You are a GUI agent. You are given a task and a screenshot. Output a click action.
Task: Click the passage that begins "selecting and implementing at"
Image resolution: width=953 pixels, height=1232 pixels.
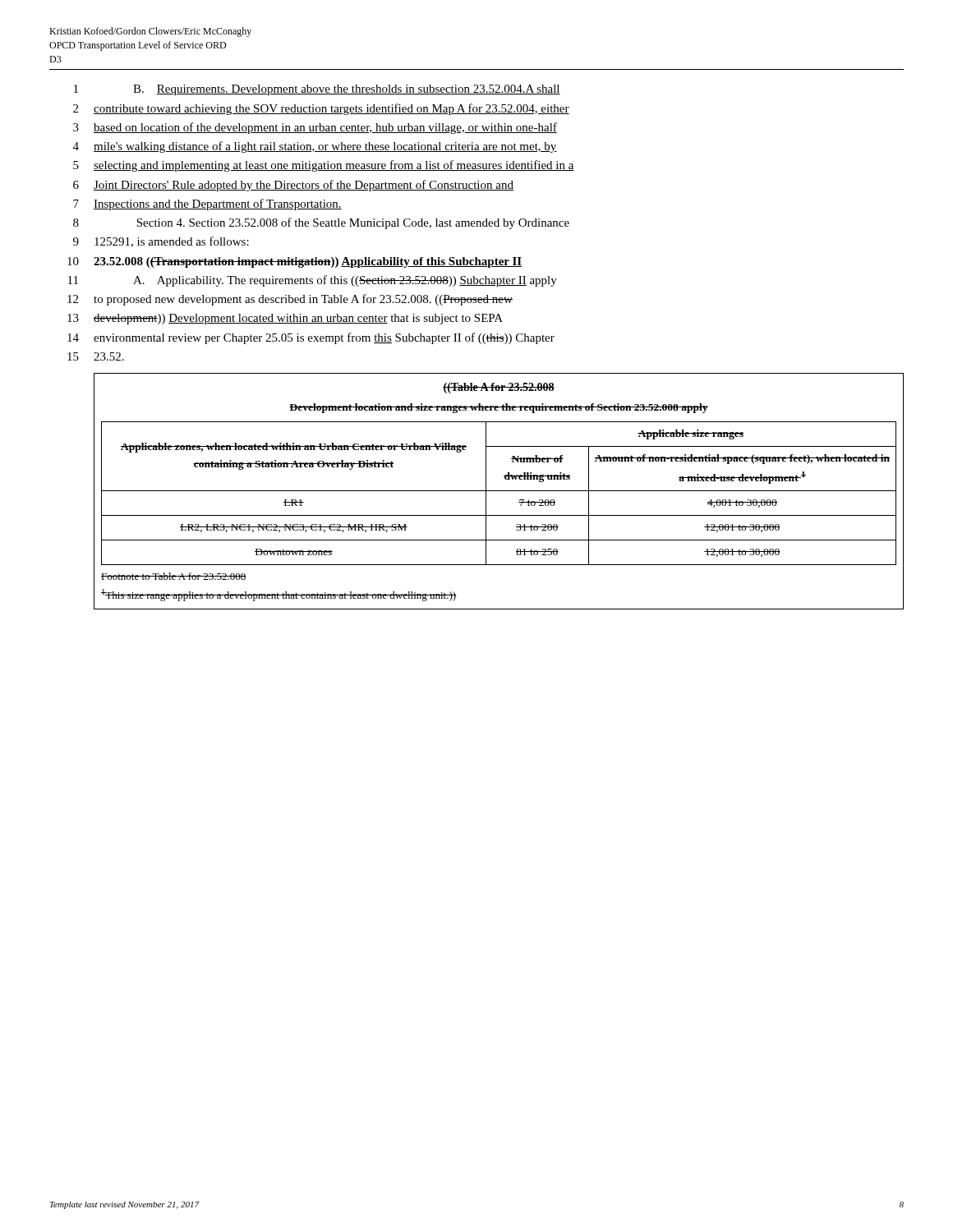[x=334, y=165]
